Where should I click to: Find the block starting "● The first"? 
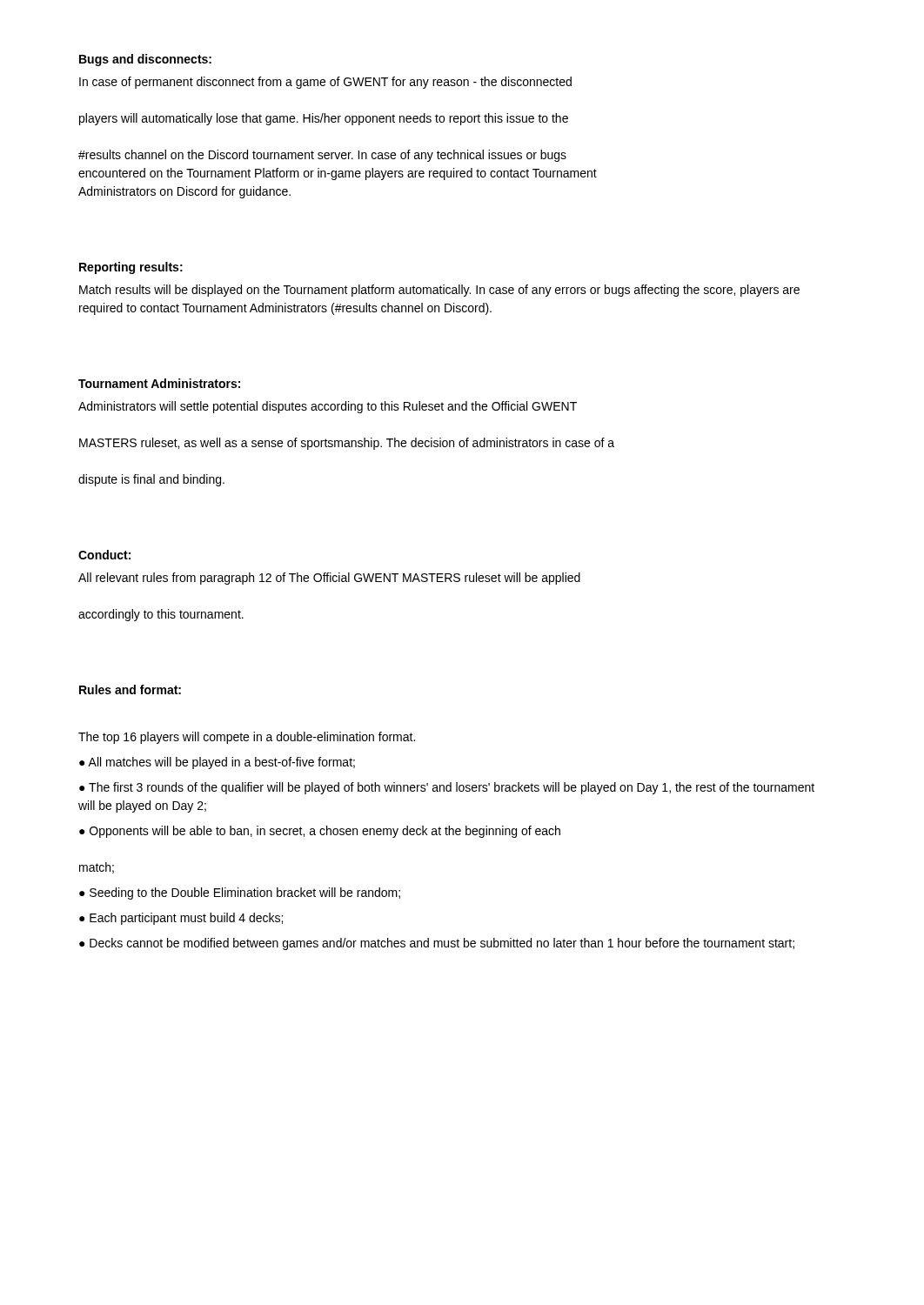tap(446, 797)
